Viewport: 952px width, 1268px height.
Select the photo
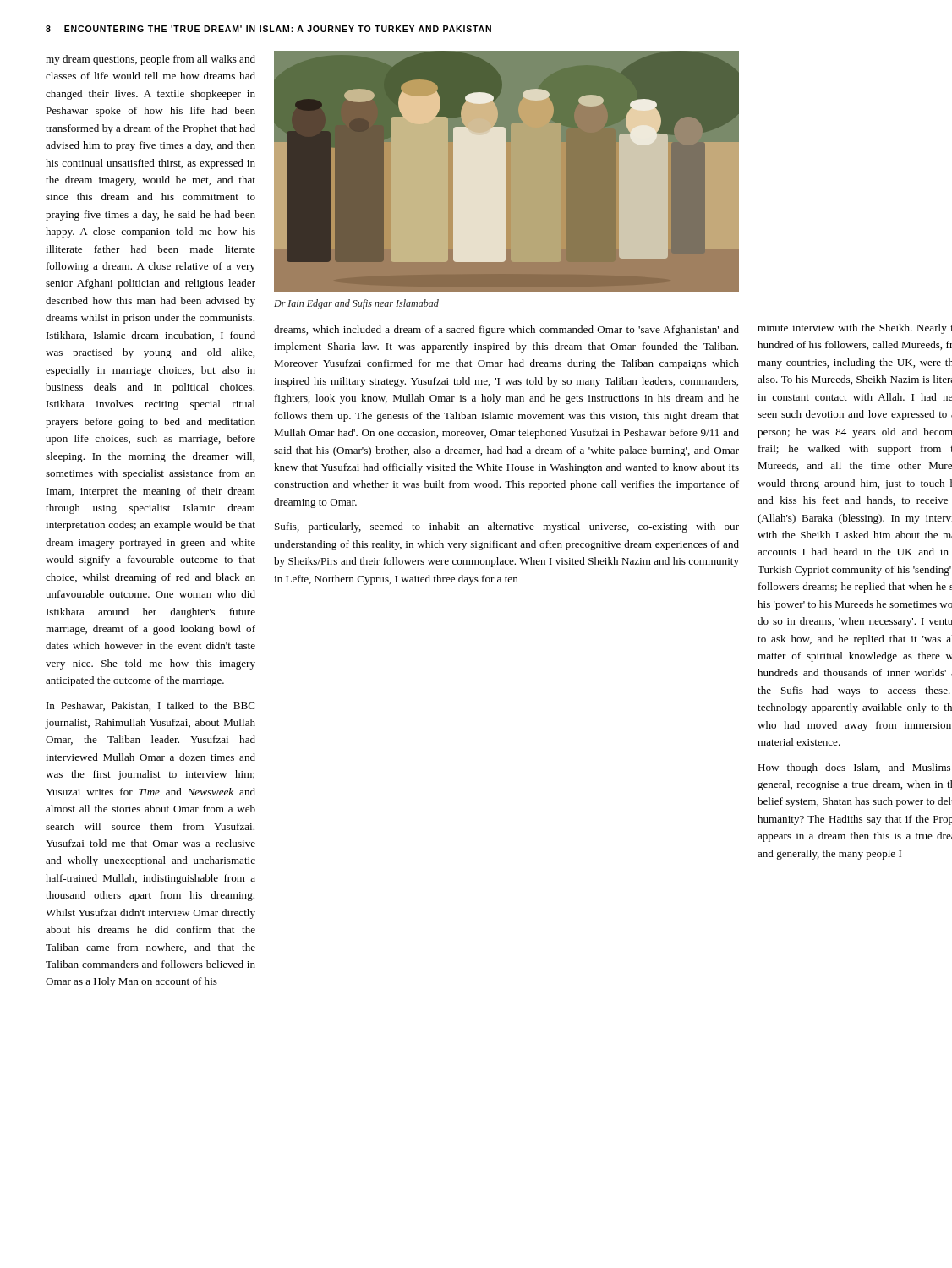point(506,171)
